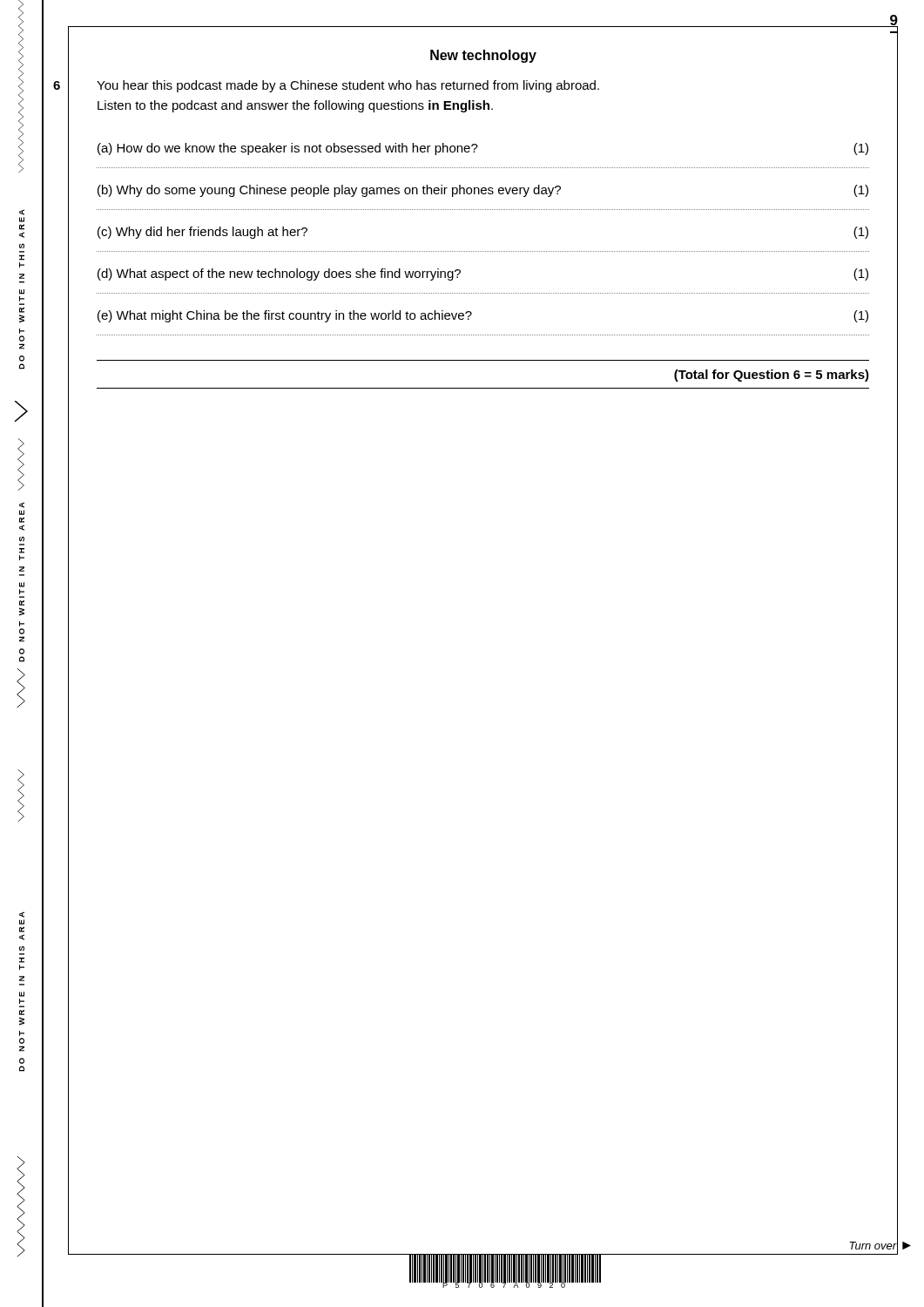Where is the passage that starts "(c) Why did her friends laugh at her?"?
Viewport: 924px width, 1307px height.
click(x=203, y=232)
